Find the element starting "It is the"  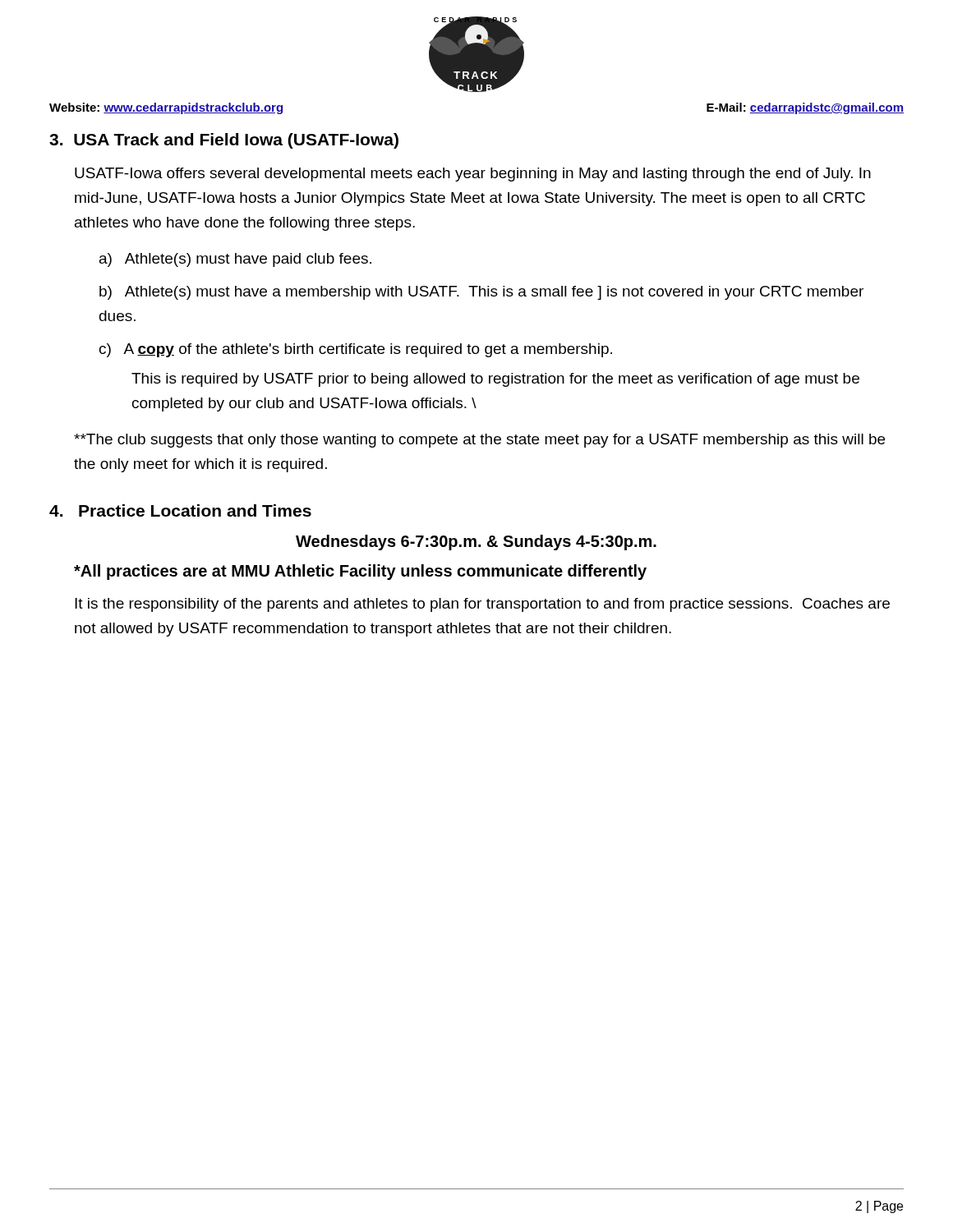[x=482, y=616]
